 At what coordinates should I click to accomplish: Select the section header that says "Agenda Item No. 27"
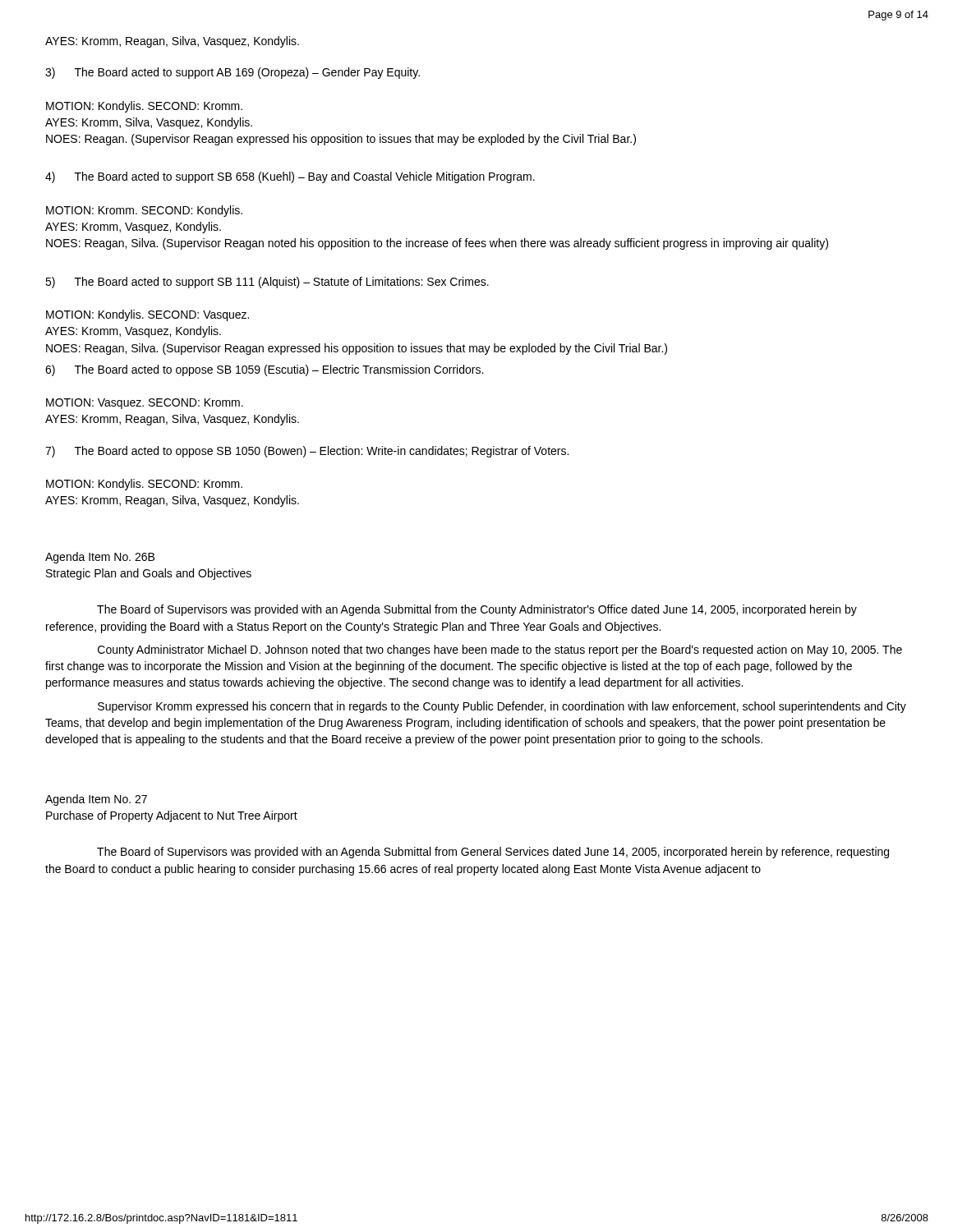tap(171, 807)
